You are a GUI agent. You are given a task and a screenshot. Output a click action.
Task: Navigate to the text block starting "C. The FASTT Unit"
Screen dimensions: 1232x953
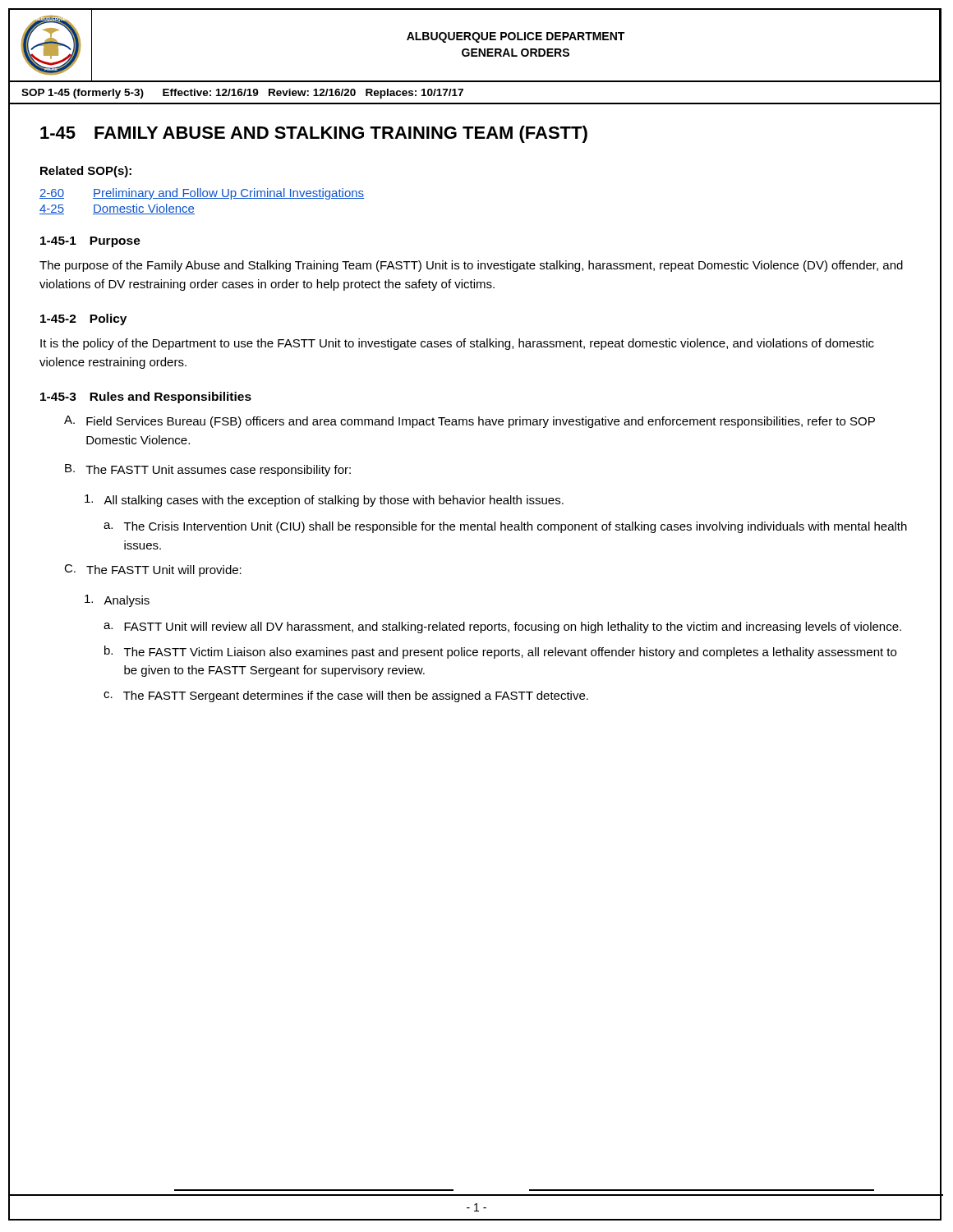point(153,570)
